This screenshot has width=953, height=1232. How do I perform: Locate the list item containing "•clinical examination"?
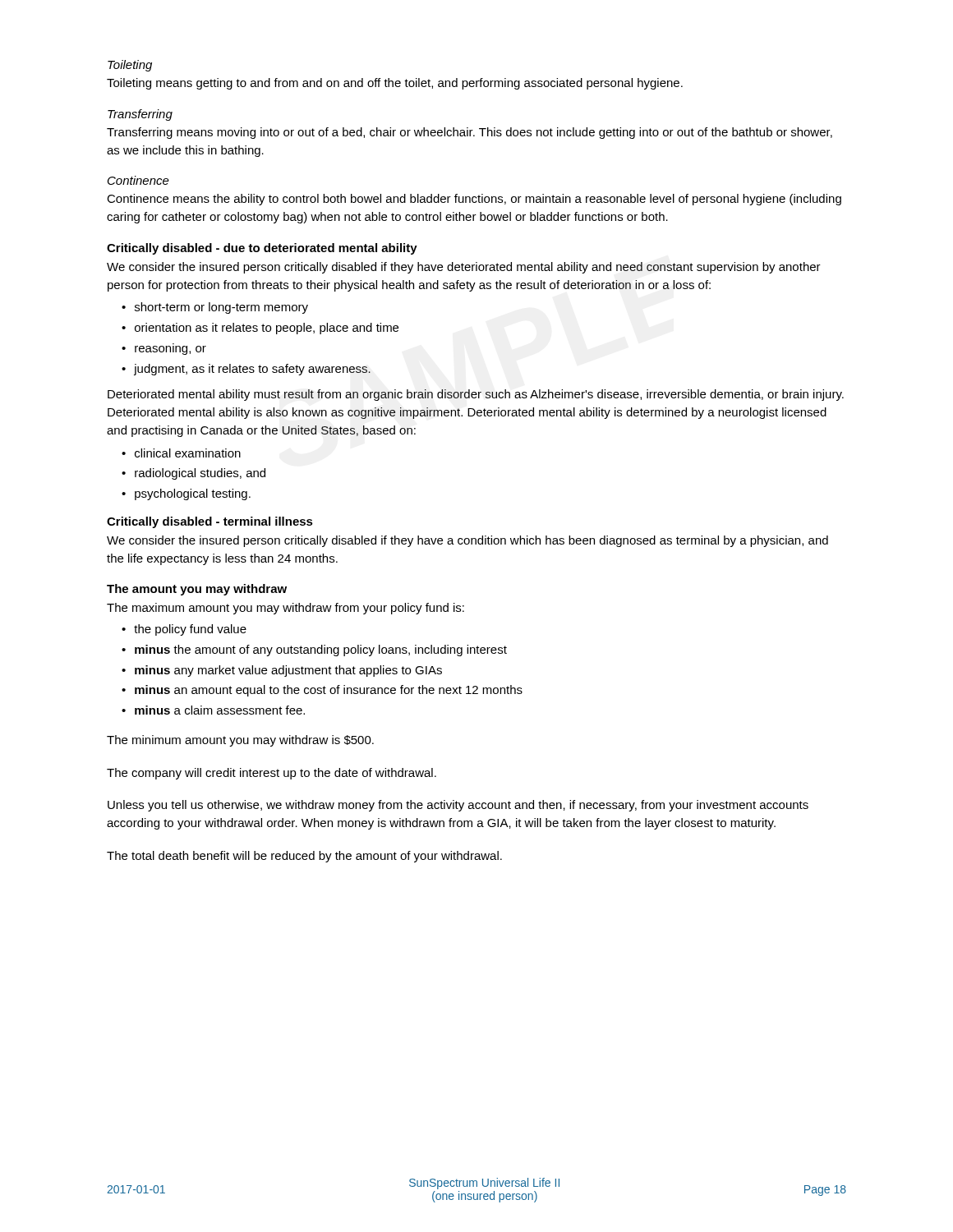[x=181, y=453]
